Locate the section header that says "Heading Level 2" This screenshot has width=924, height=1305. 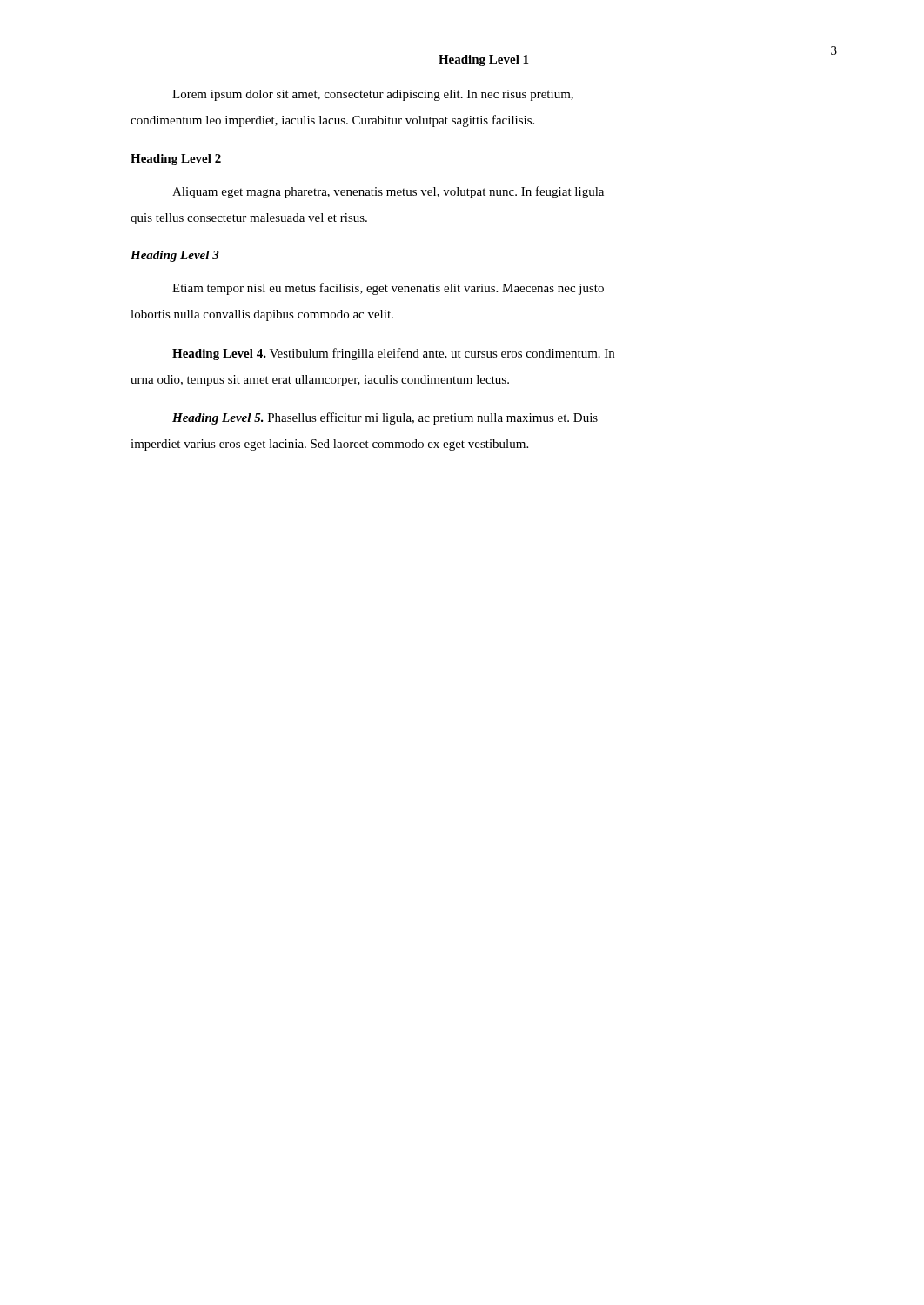click(x=176, y=158)
